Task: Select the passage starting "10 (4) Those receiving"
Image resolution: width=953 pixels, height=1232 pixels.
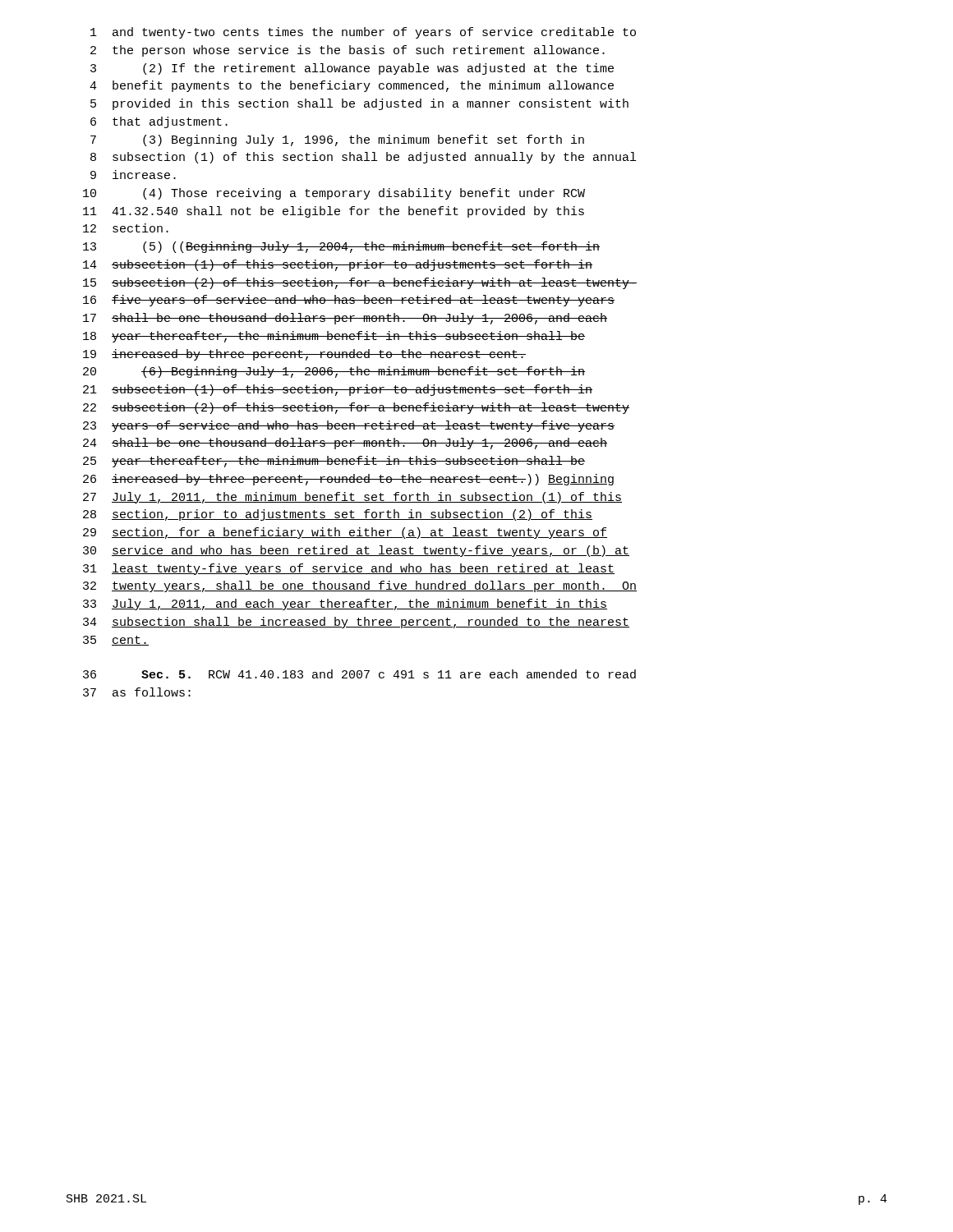Action: (x=476, y=194)
